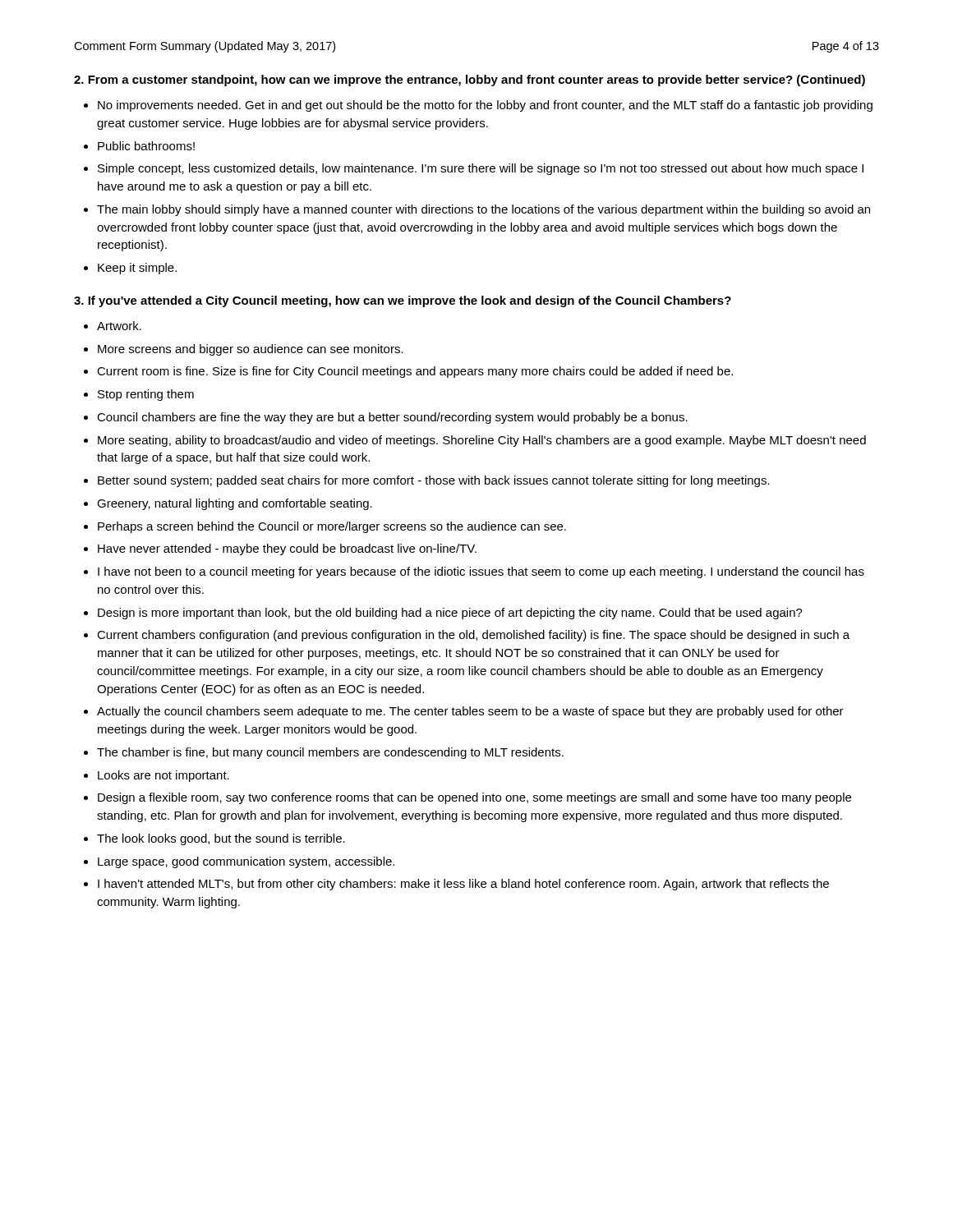Click where it says "Large space, good communication system, accessible."
953x1232 pixels.
246,862
